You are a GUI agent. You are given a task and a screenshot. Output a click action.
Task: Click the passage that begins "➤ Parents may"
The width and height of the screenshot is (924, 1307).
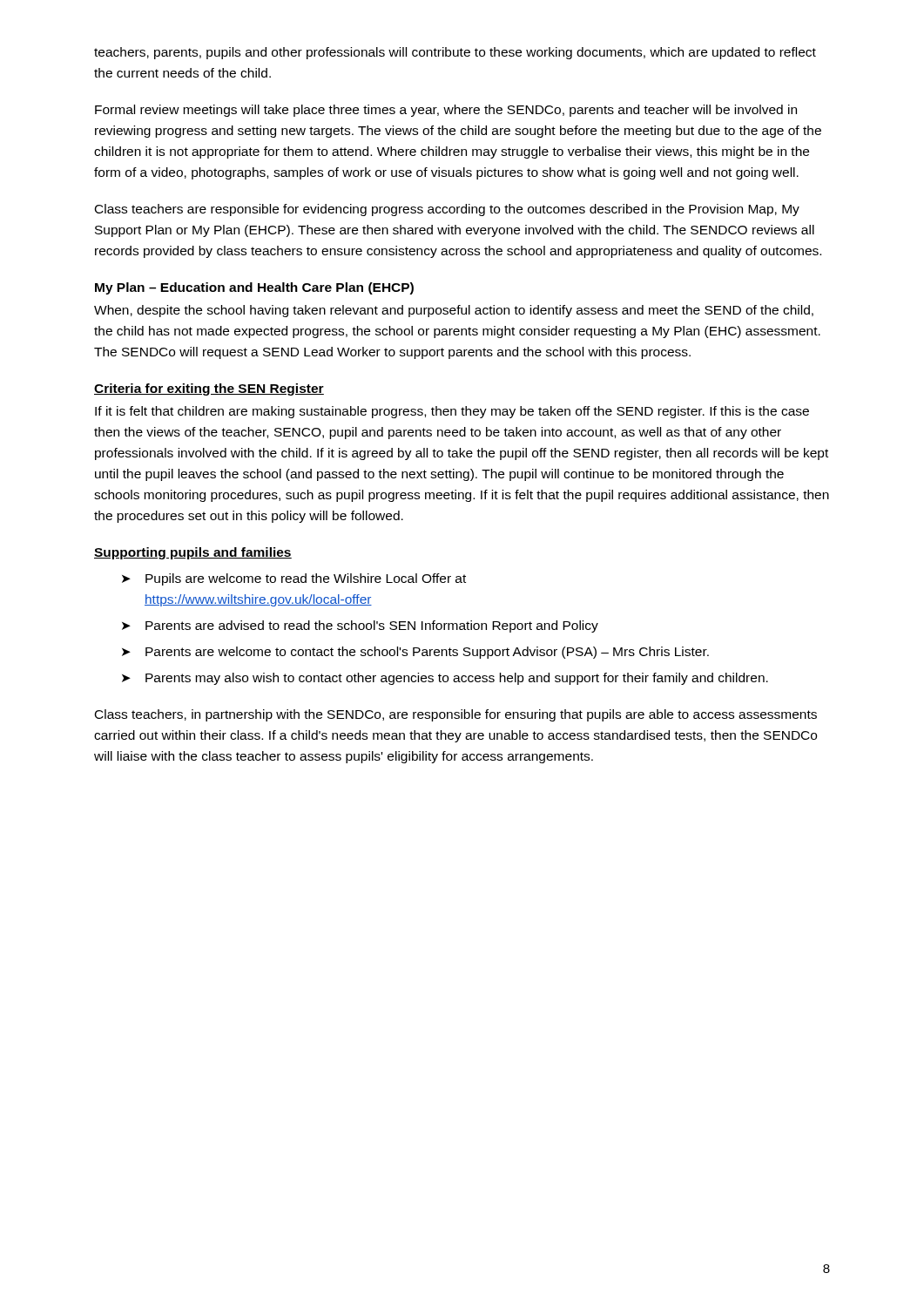coord(475,678)
